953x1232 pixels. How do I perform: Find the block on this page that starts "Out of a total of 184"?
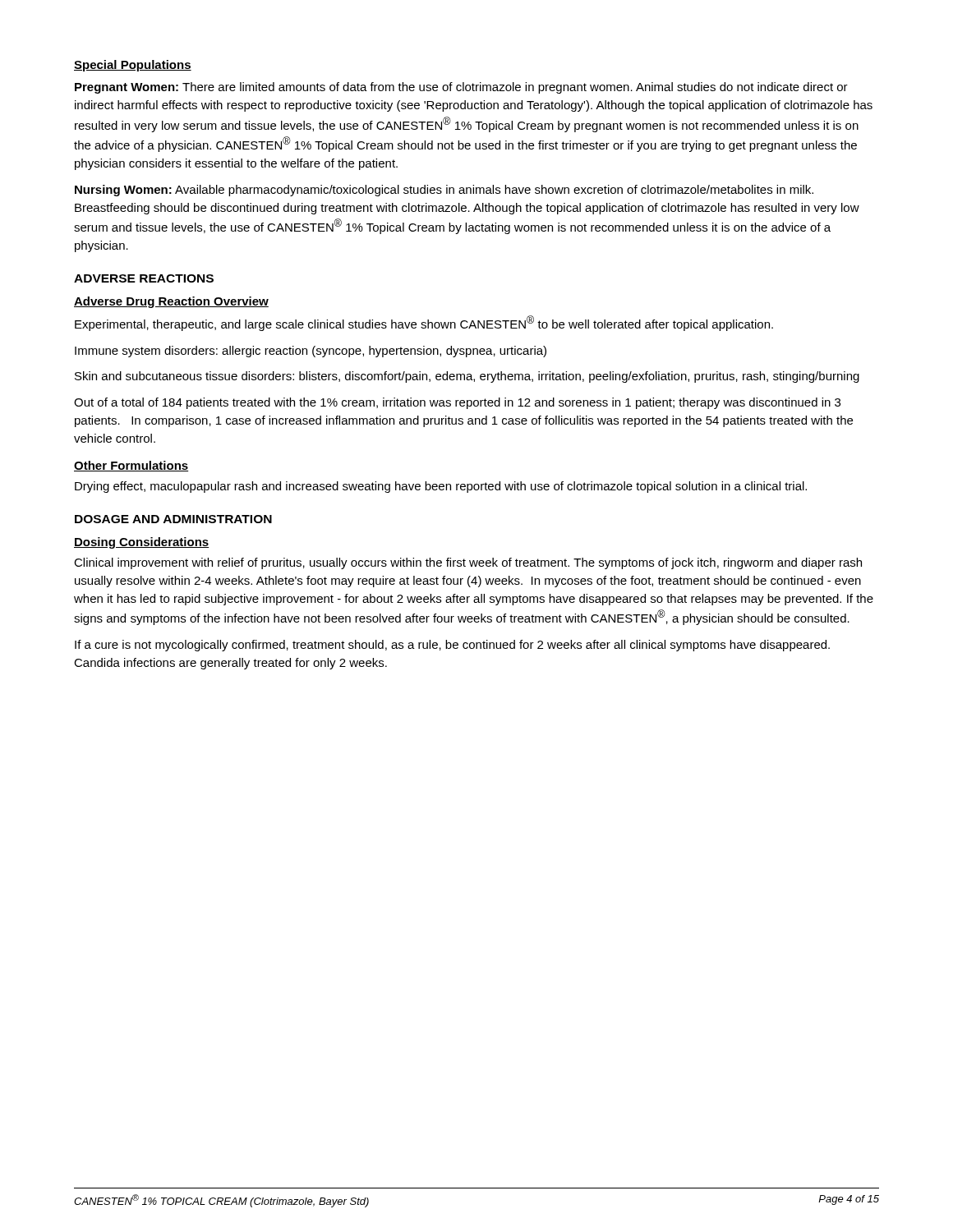point(476,420)
